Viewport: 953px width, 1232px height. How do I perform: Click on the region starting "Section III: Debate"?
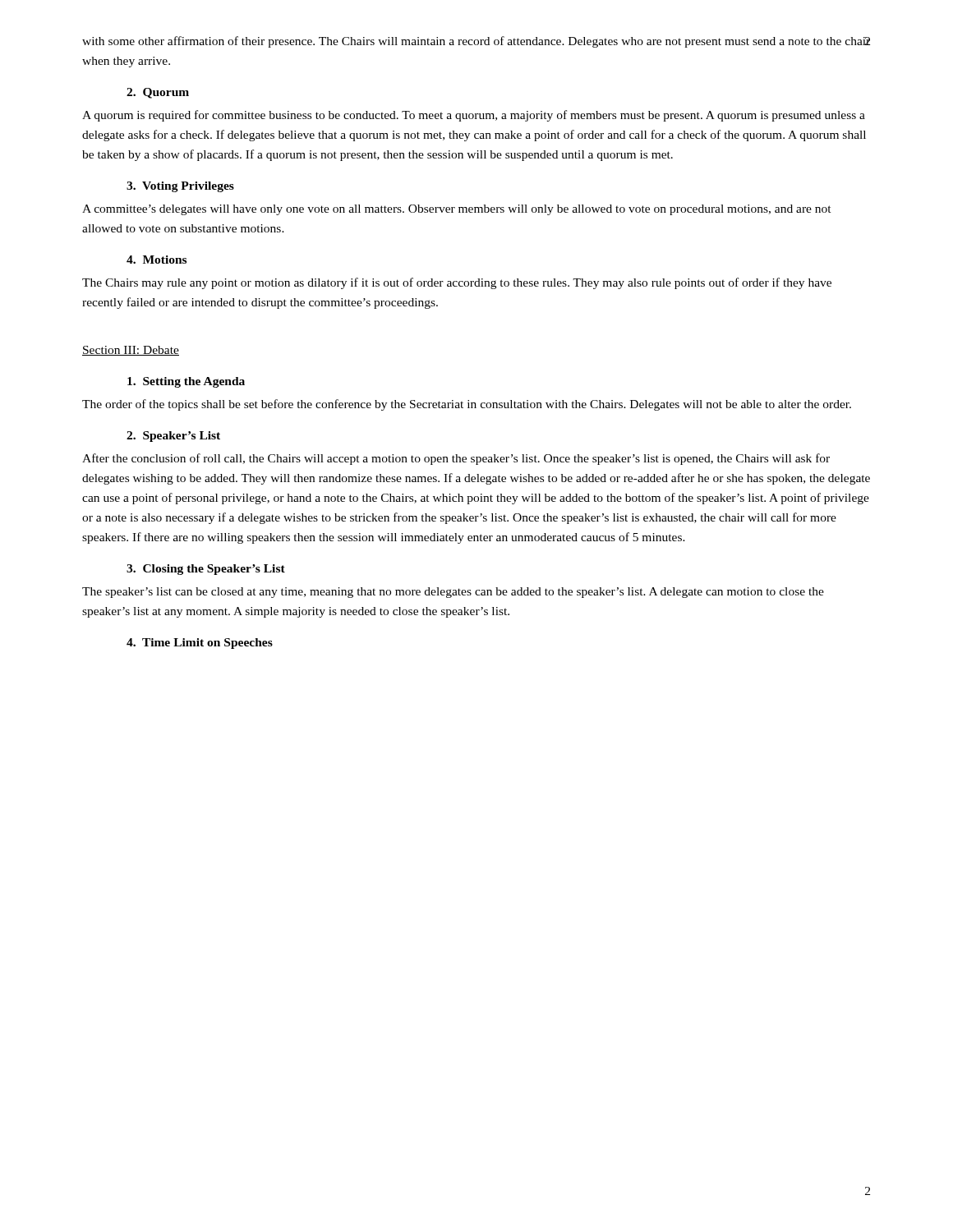tap(131, 350)
